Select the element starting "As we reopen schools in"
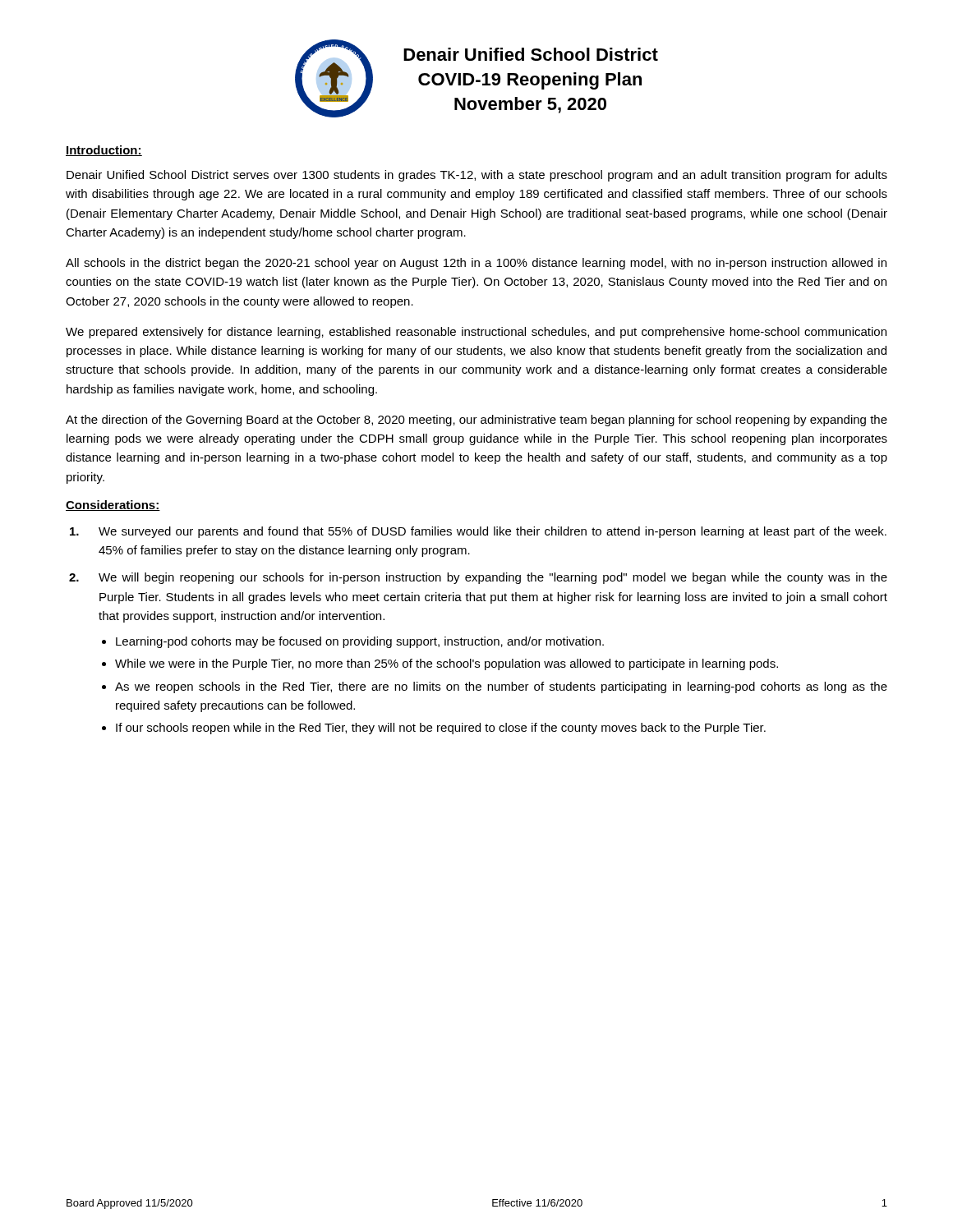This screenshot has width=953, height=1232. click(501, 695)
